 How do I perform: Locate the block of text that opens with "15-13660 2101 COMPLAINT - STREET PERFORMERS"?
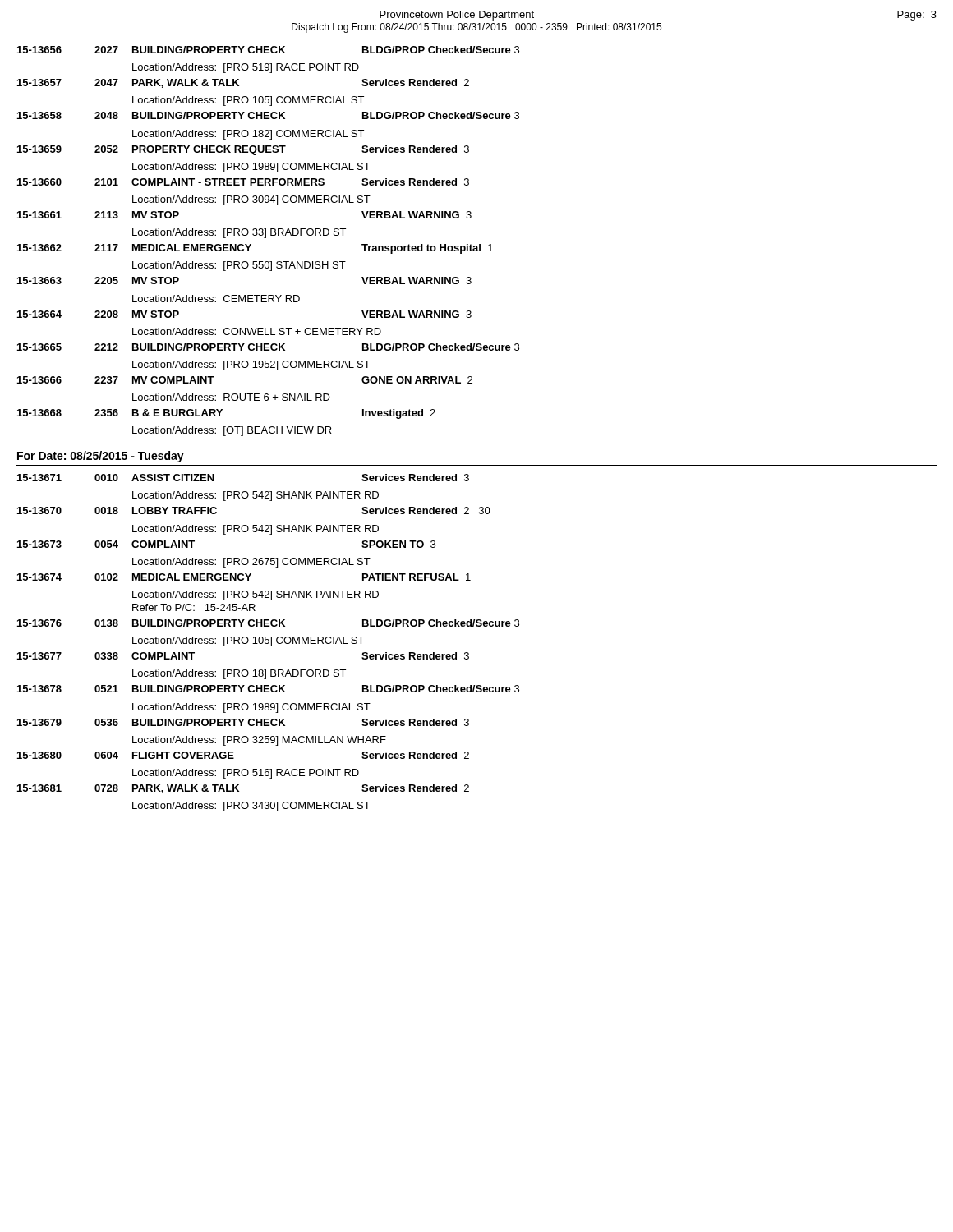476,190
